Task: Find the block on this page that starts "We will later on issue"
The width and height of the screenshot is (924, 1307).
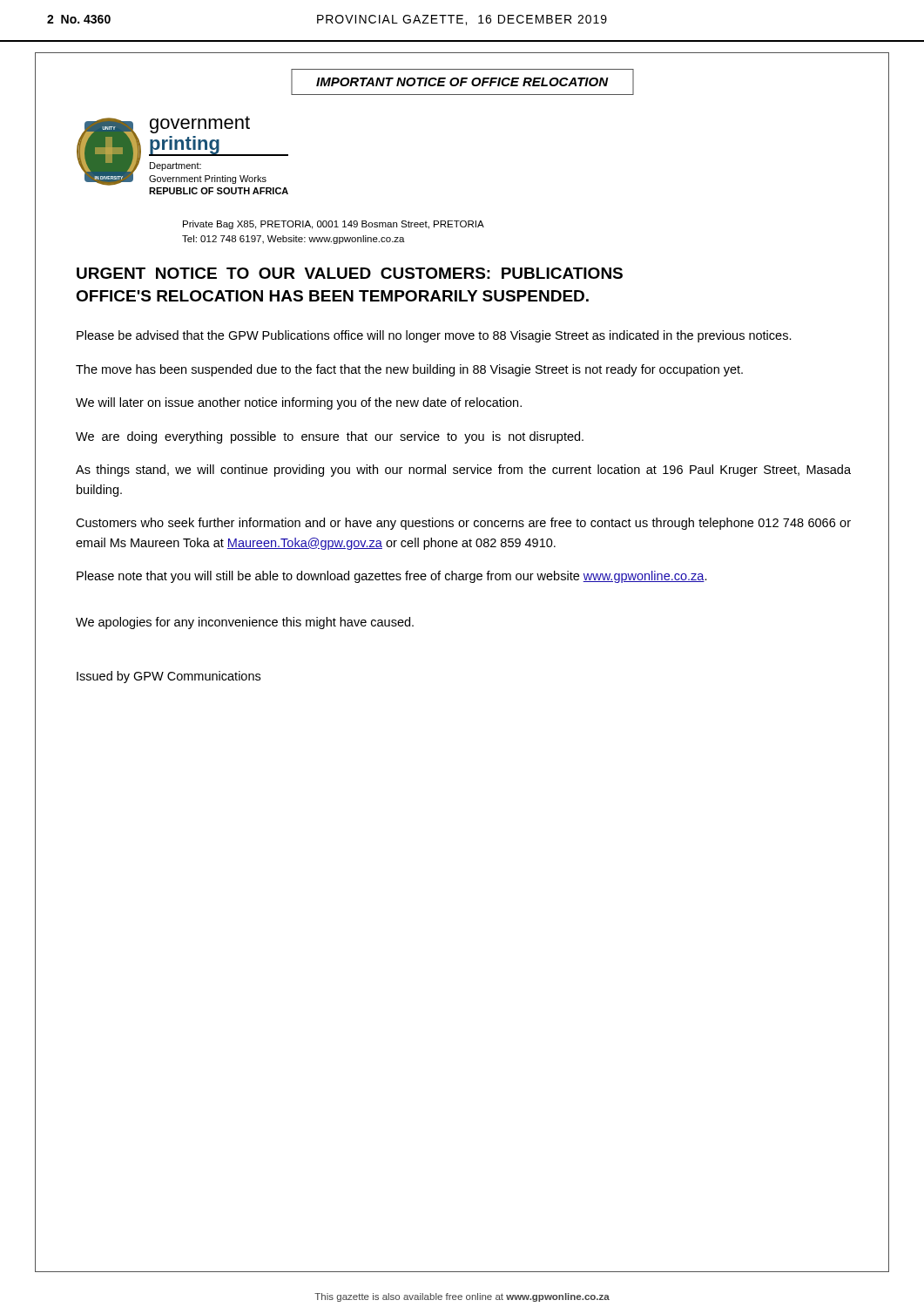Action: tap(299, 403)
